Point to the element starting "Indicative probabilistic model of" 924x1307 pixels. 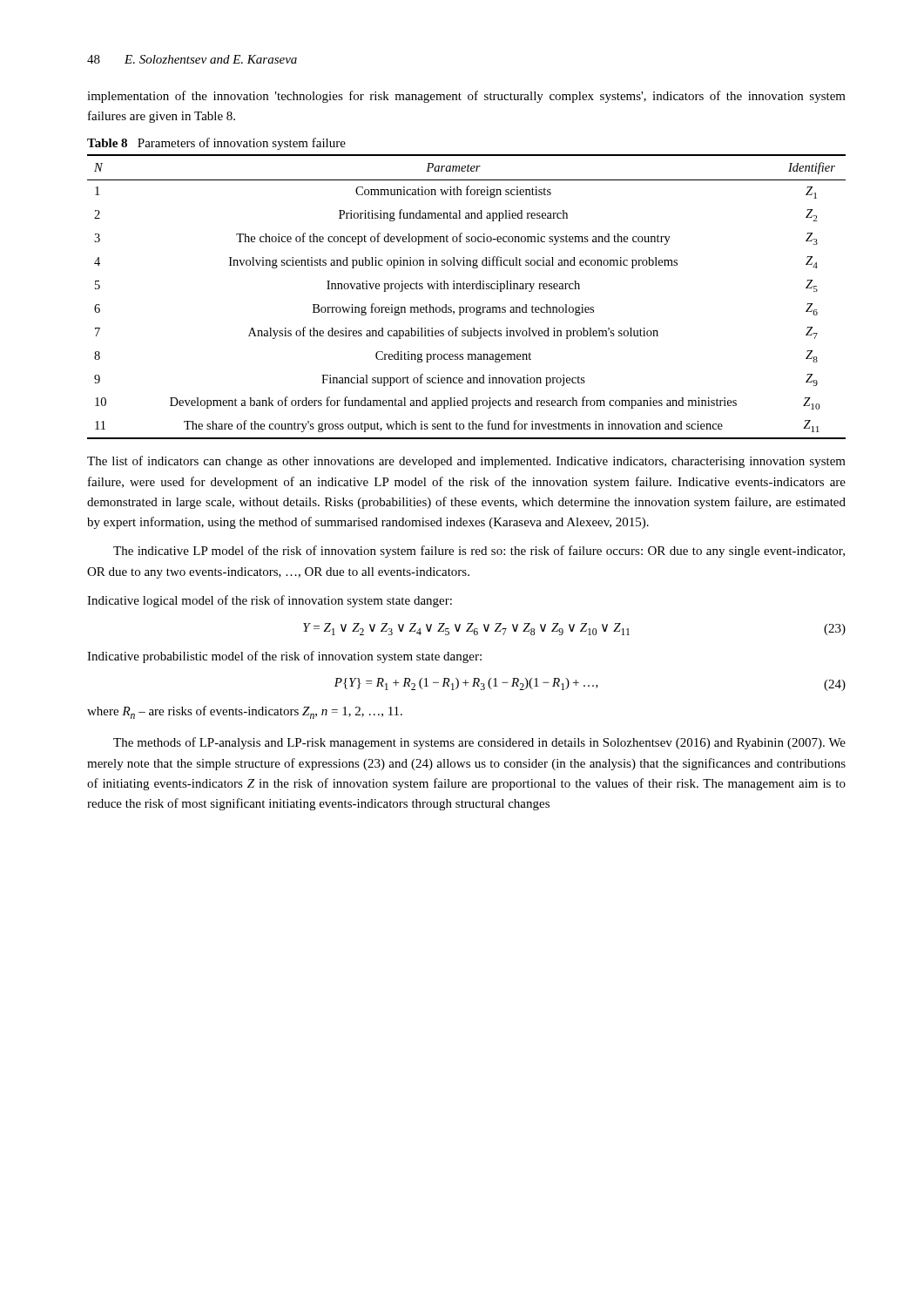(285, 656)
